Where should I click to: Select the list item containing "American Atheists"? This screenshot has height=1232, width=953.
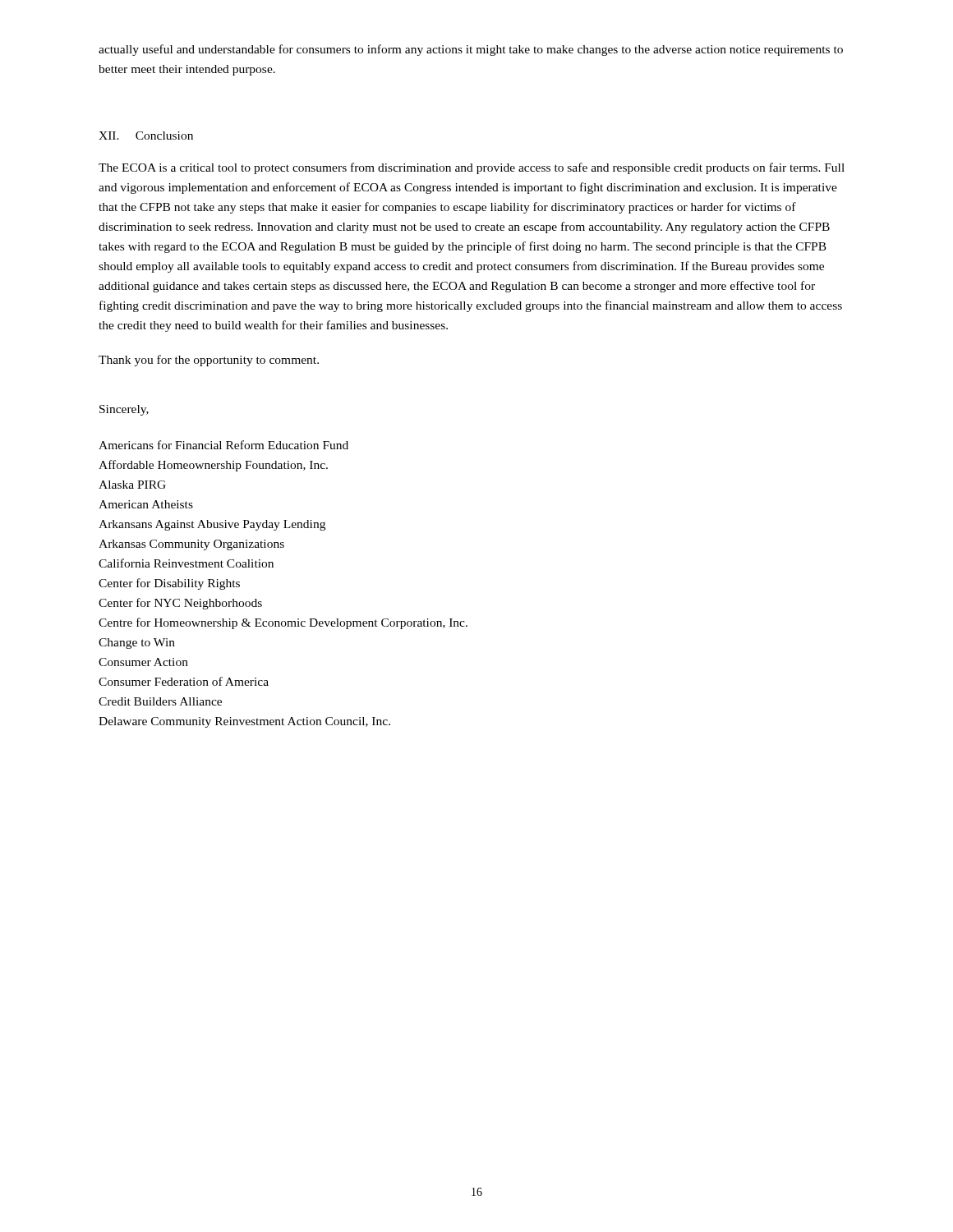(146, 504)
